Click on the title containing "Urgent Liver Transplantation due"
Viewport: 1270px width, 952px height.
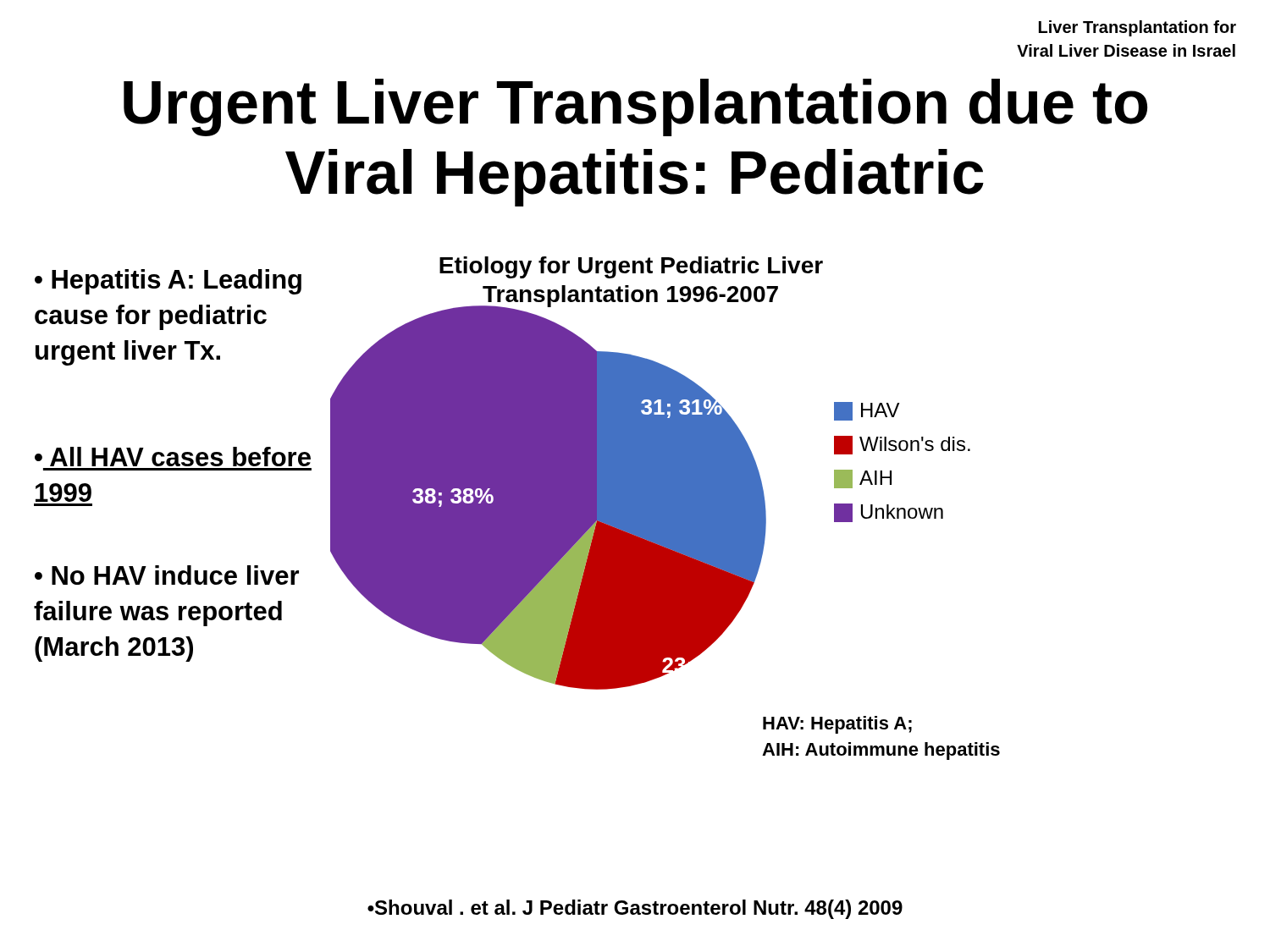(x=635, y=137)
